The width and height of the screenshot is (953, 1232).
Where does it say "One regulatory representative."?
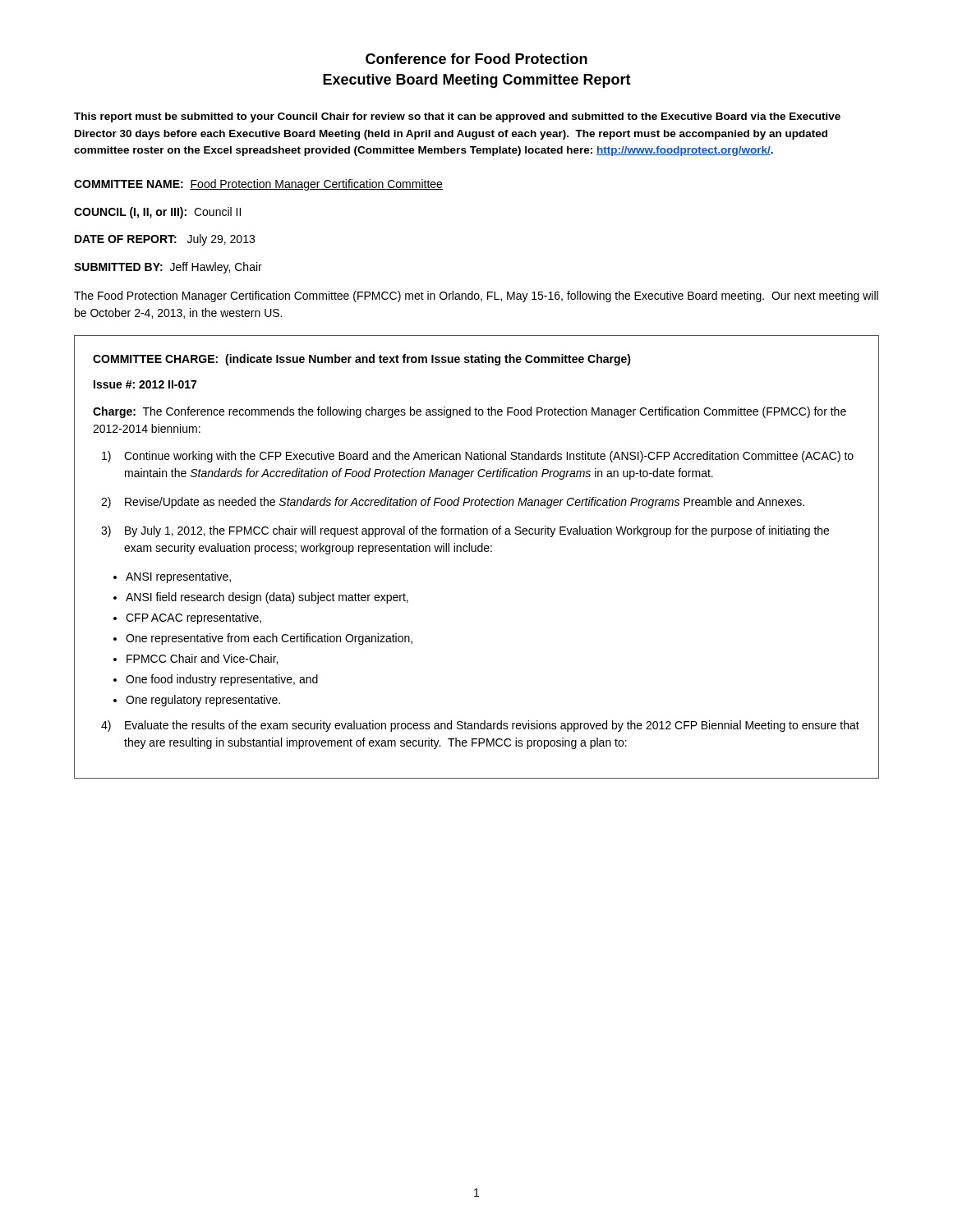click(203, 699)
